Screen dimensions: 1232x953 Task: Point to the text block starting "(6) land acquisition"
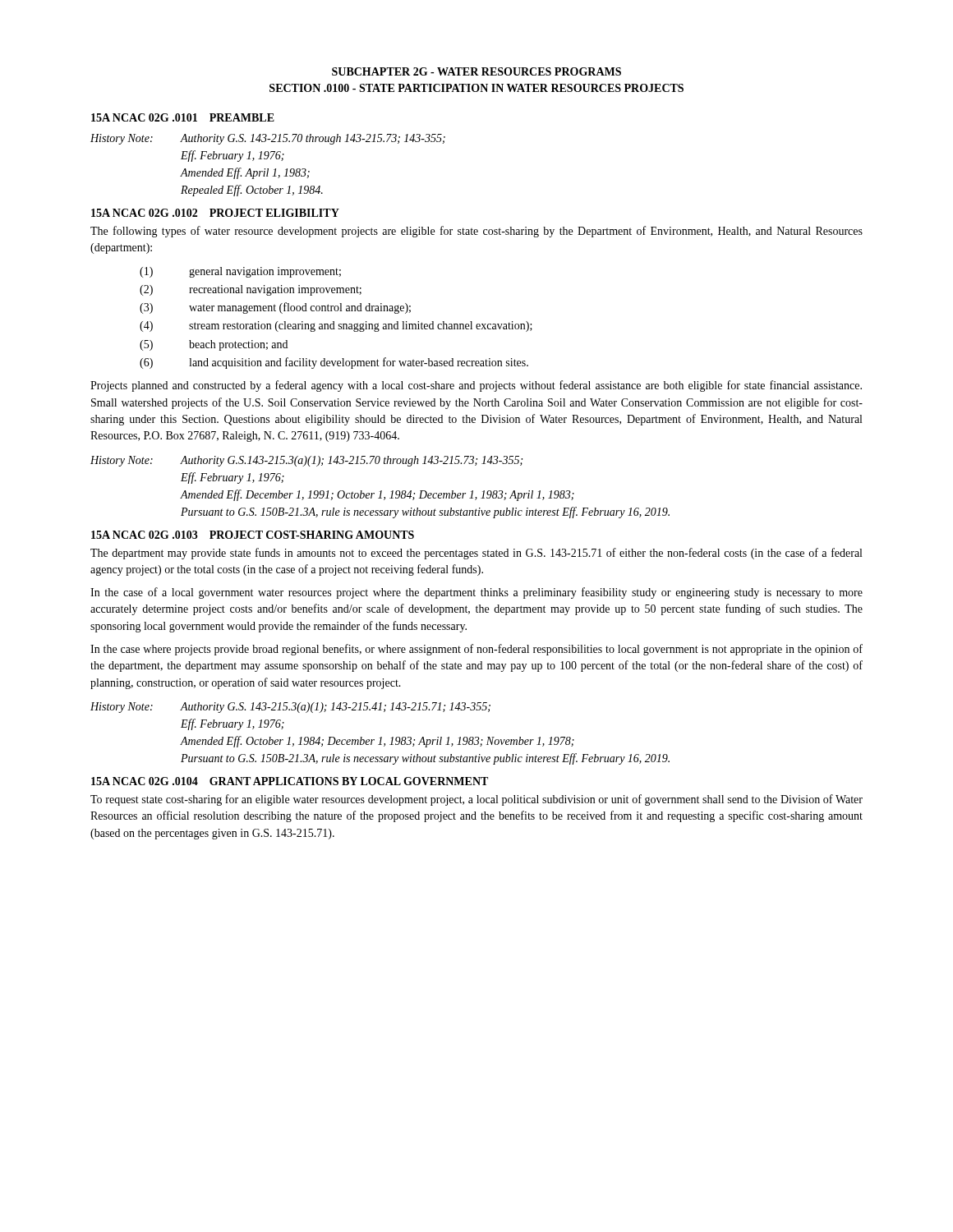point(476,363)
